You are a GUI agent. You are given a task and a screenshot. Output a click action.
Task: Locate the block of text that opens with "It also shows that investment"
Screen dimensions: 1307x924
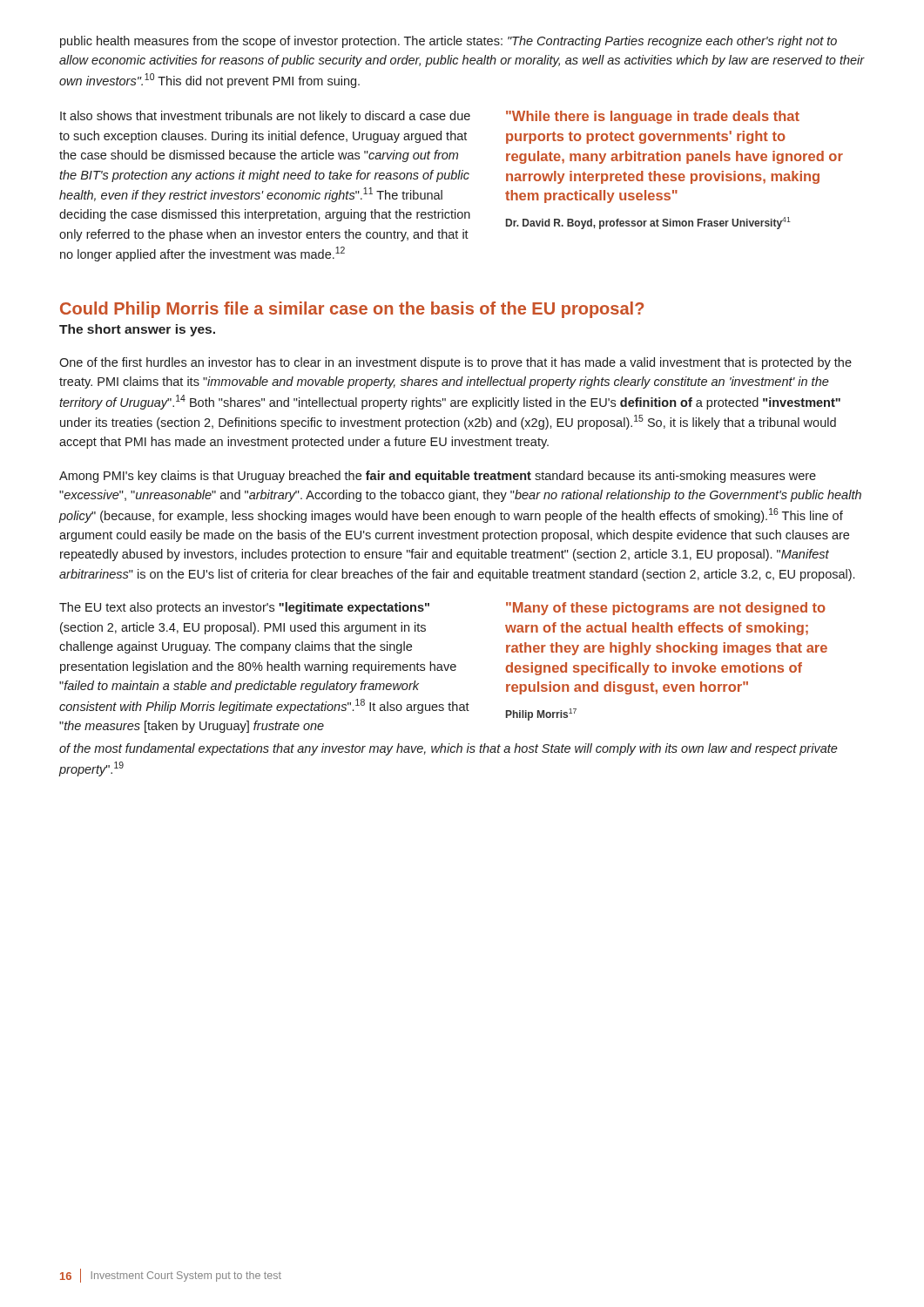pyautogui.click(x=265, y=185)
